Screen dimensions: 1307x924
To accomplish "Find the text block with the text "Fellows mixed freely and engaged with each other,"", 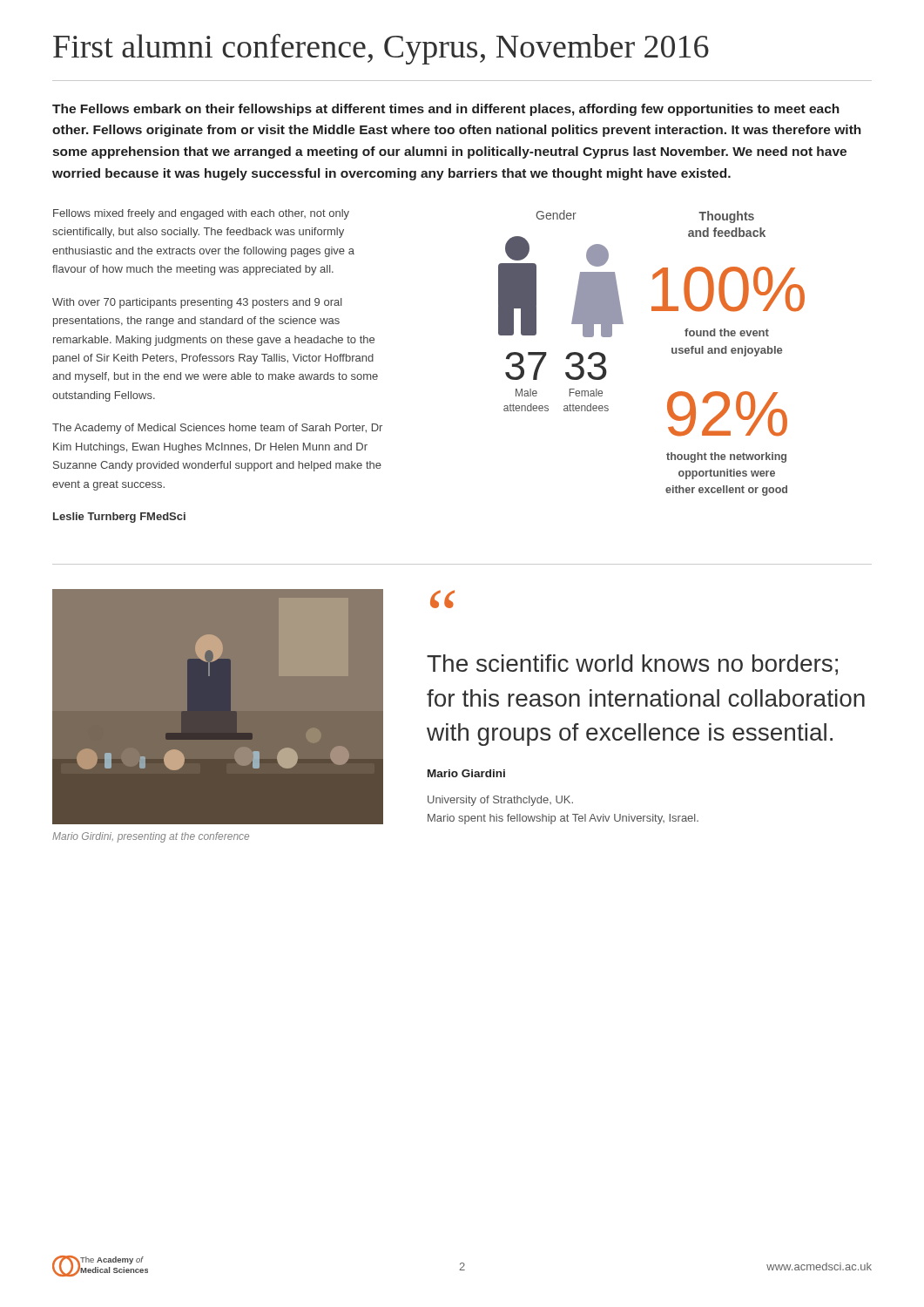I will [218, 365].
